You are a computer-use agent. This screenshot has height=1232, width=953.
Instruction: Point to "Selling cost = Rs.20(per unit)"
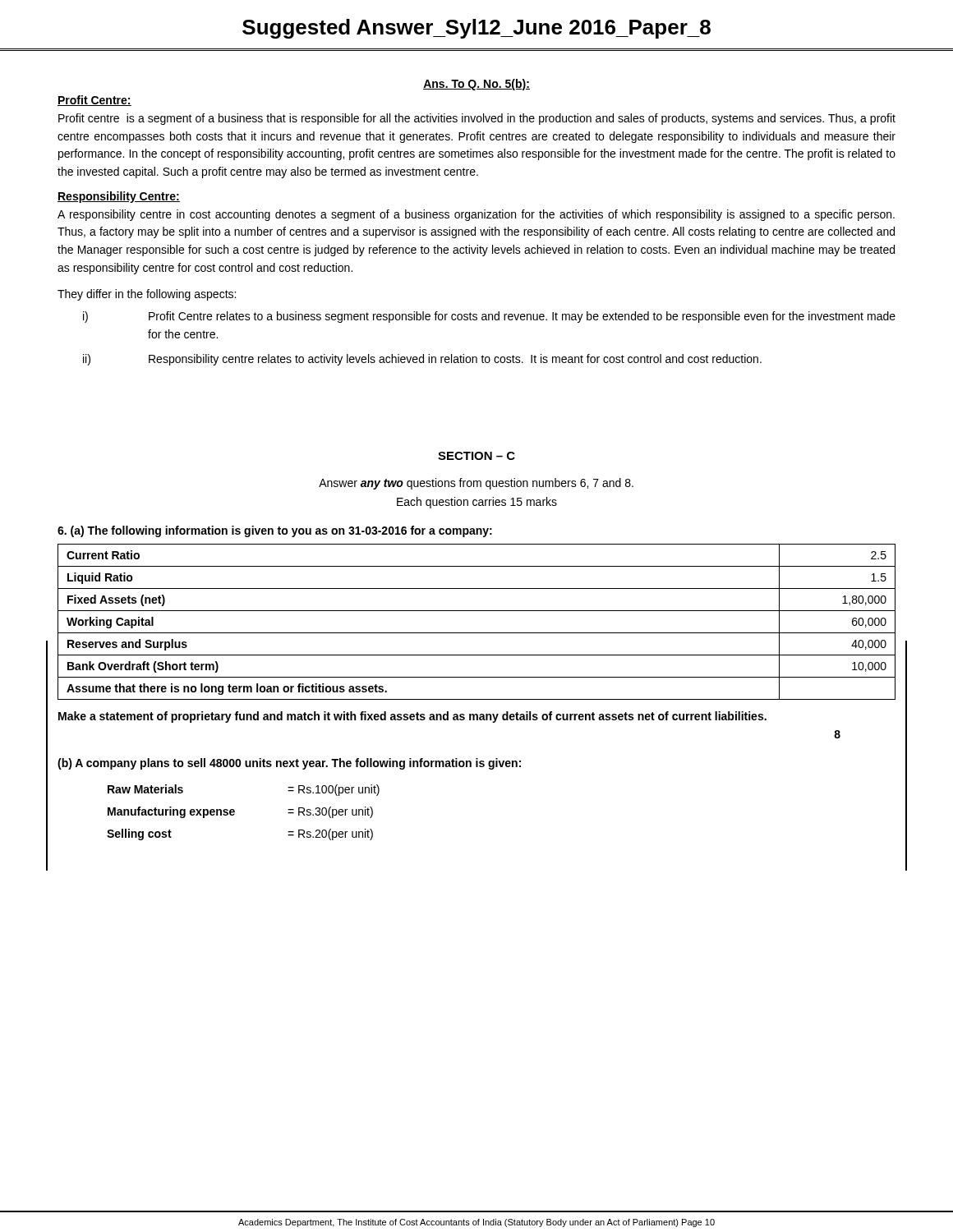tap(142, 833)
